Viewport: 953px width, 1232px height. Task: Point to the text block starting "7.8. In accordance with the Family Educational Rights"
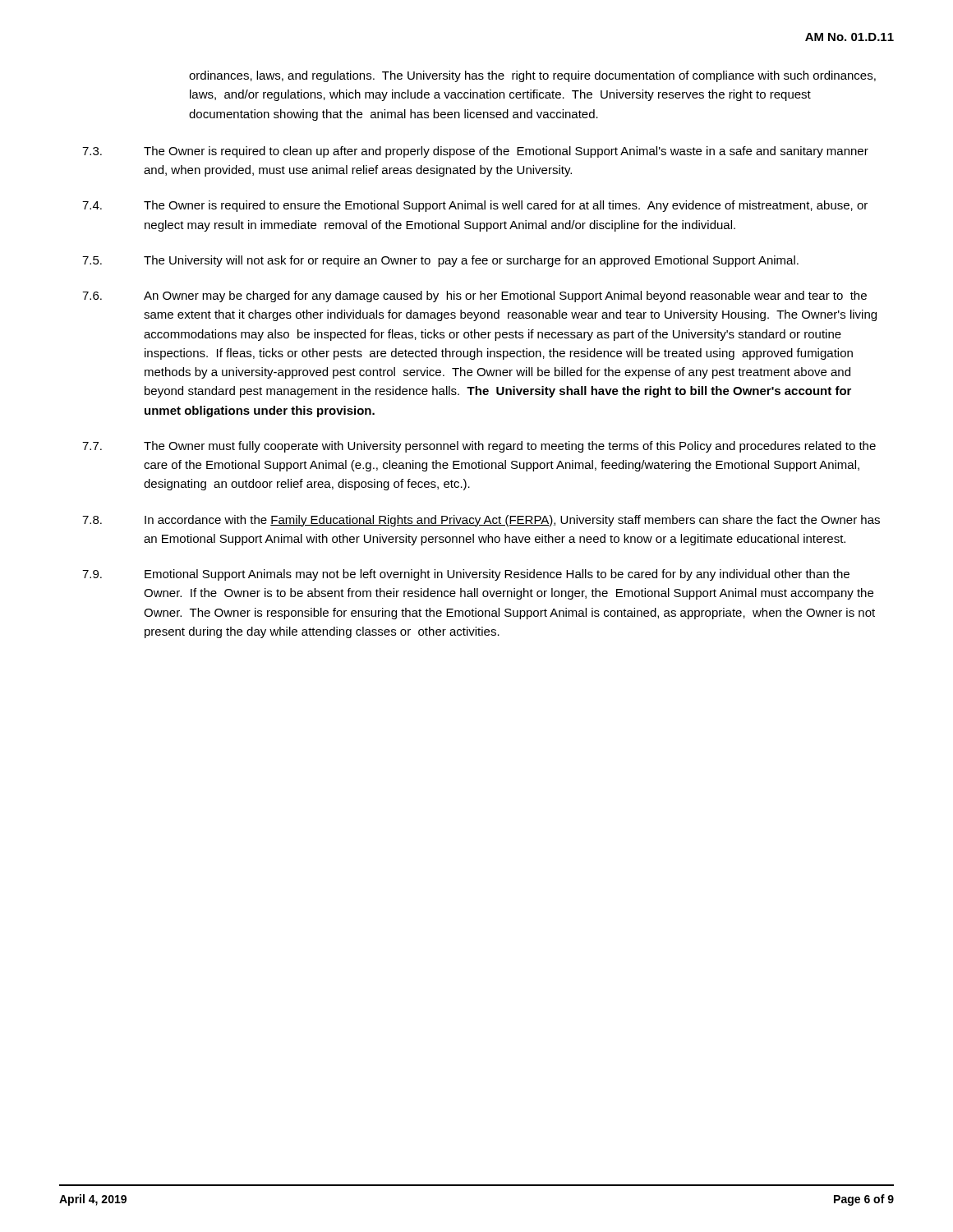tap(488, 529)
